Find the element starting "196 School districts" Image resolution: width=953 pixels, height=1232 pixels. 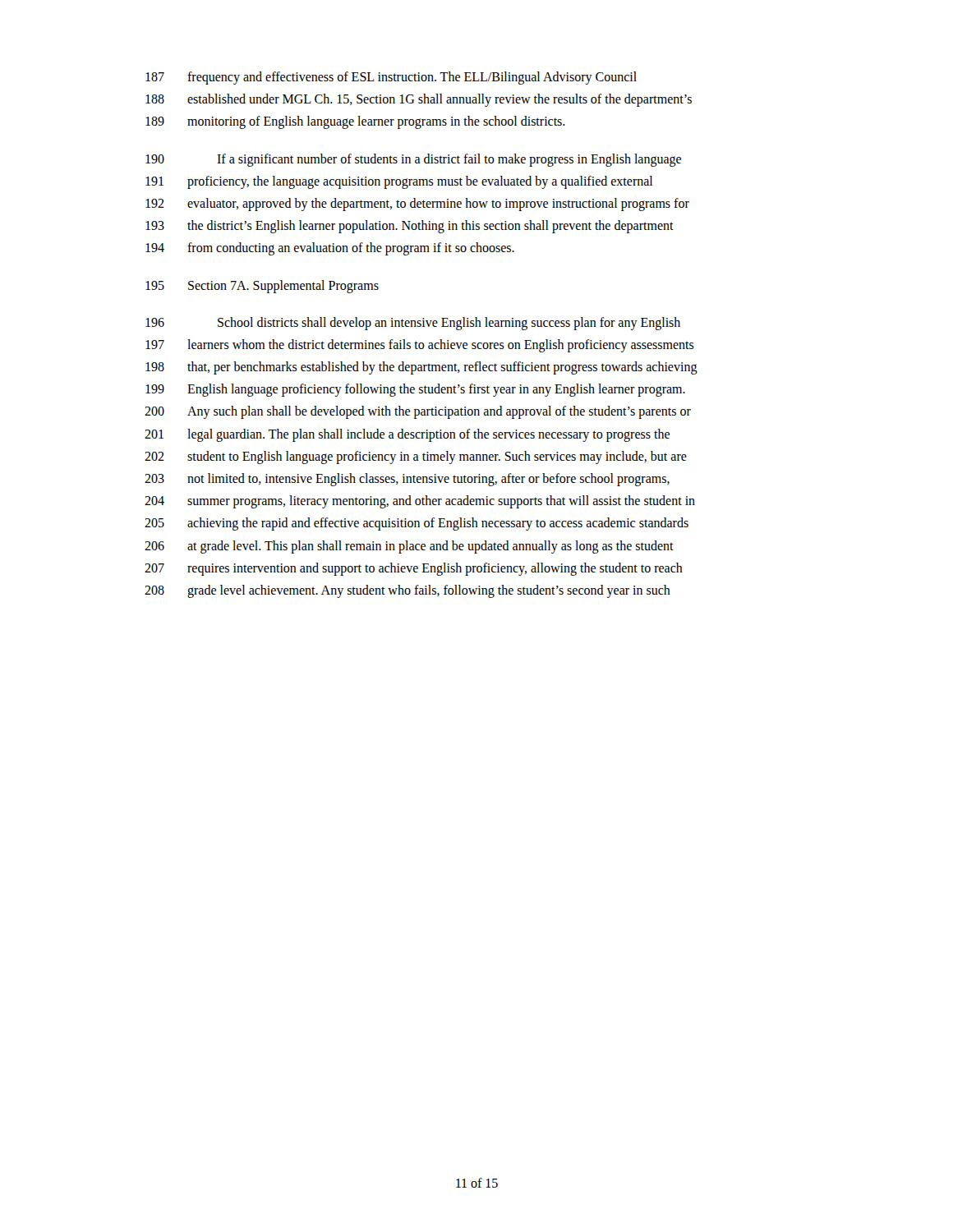[476, 456]
